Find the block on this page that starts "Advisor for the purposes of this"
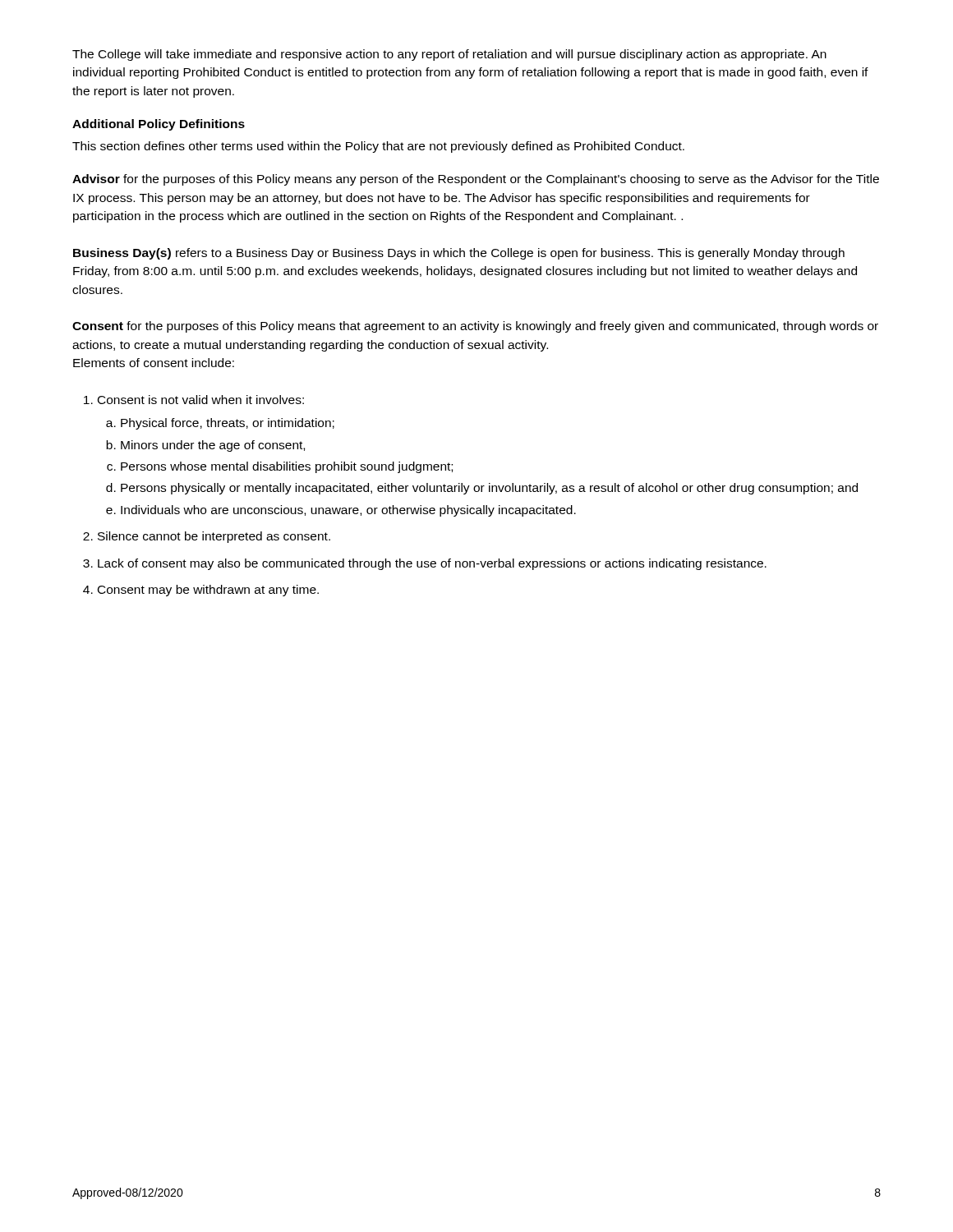This screenshot has width=953, height=1232. (476, 197)
